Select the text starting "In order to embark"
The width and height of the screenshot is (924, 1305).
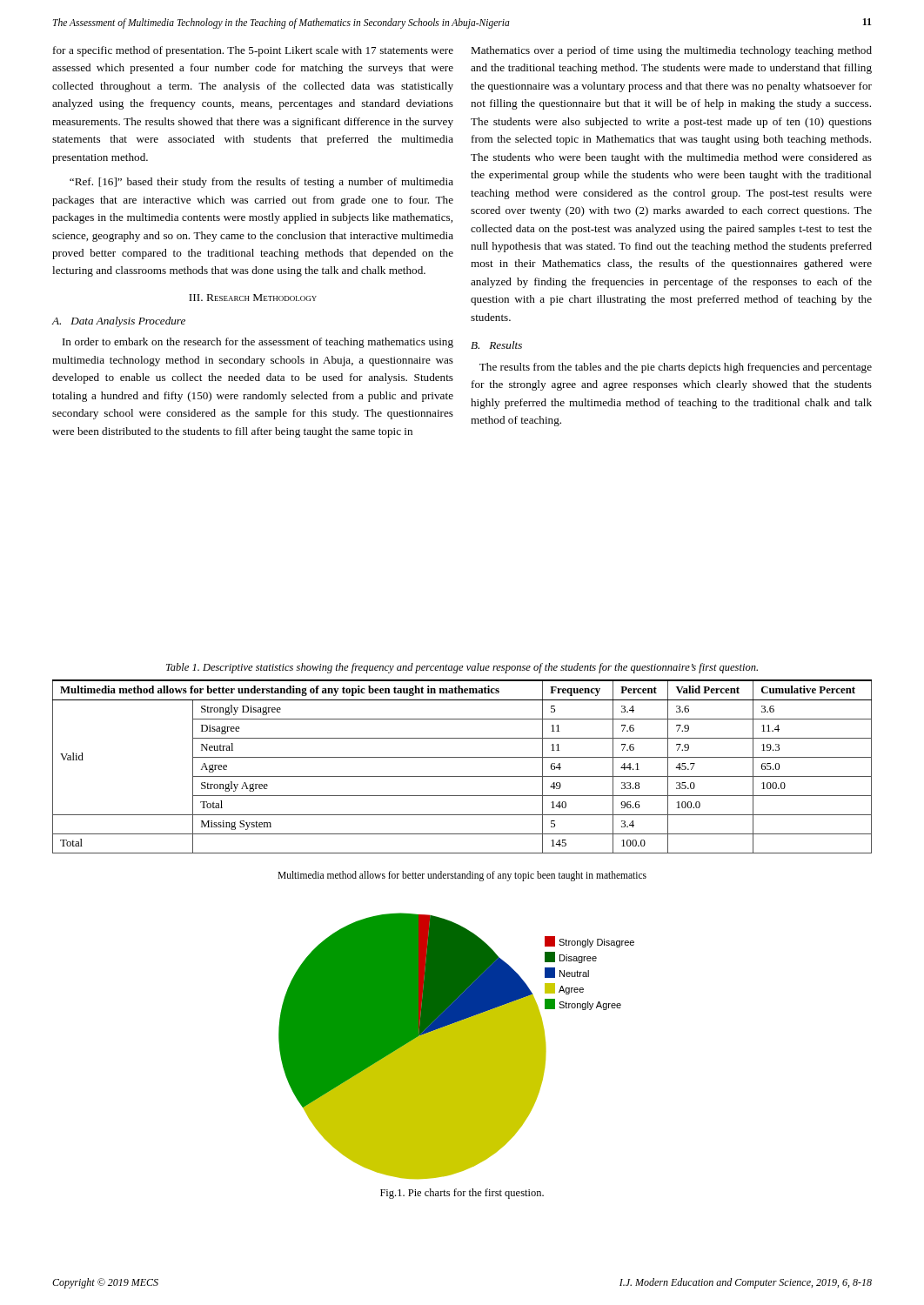(253, 387)
